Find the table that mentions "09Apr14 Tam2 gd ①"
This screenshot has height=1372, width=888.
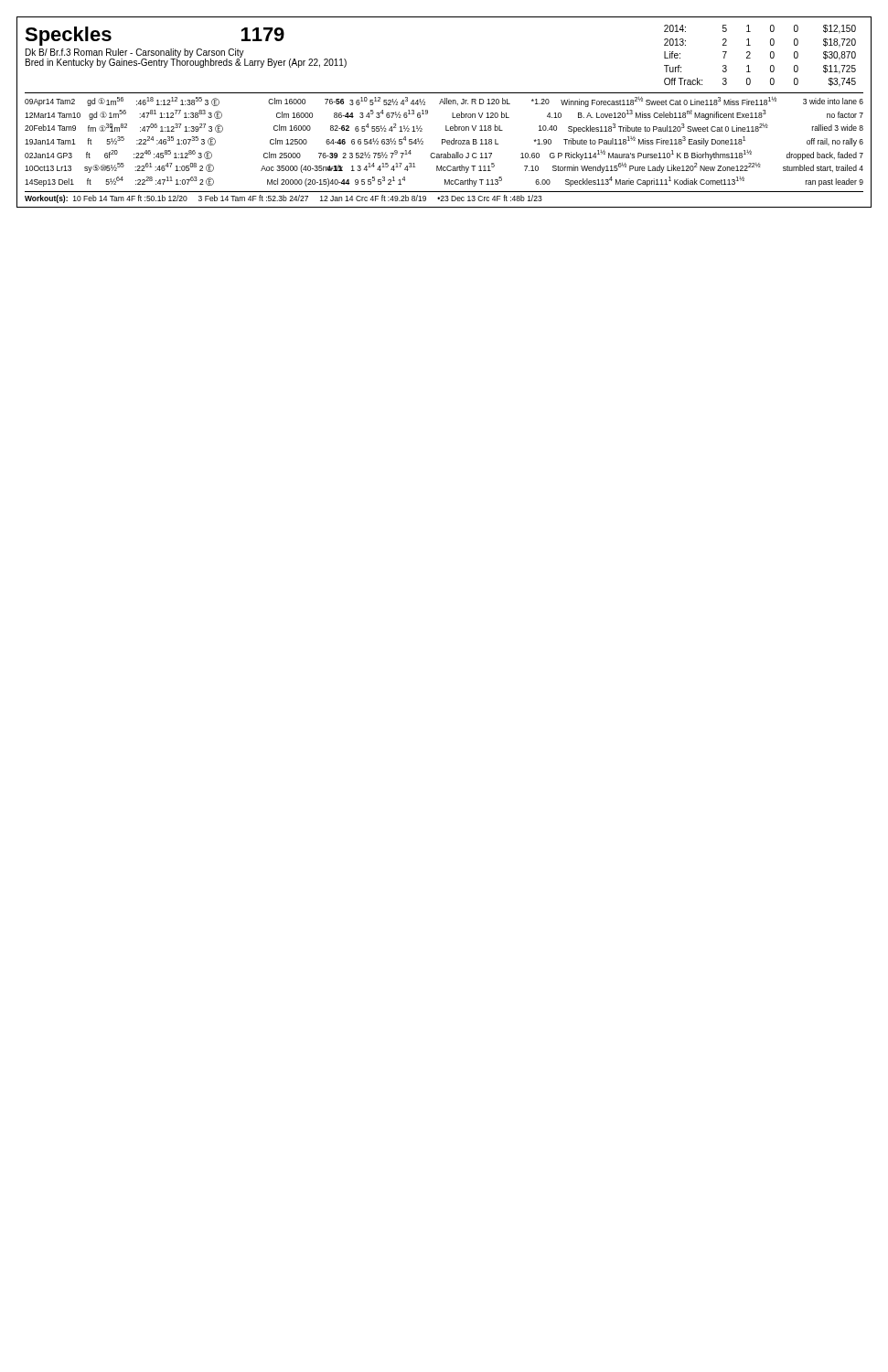pyautogui.click(x=444, y=141)
